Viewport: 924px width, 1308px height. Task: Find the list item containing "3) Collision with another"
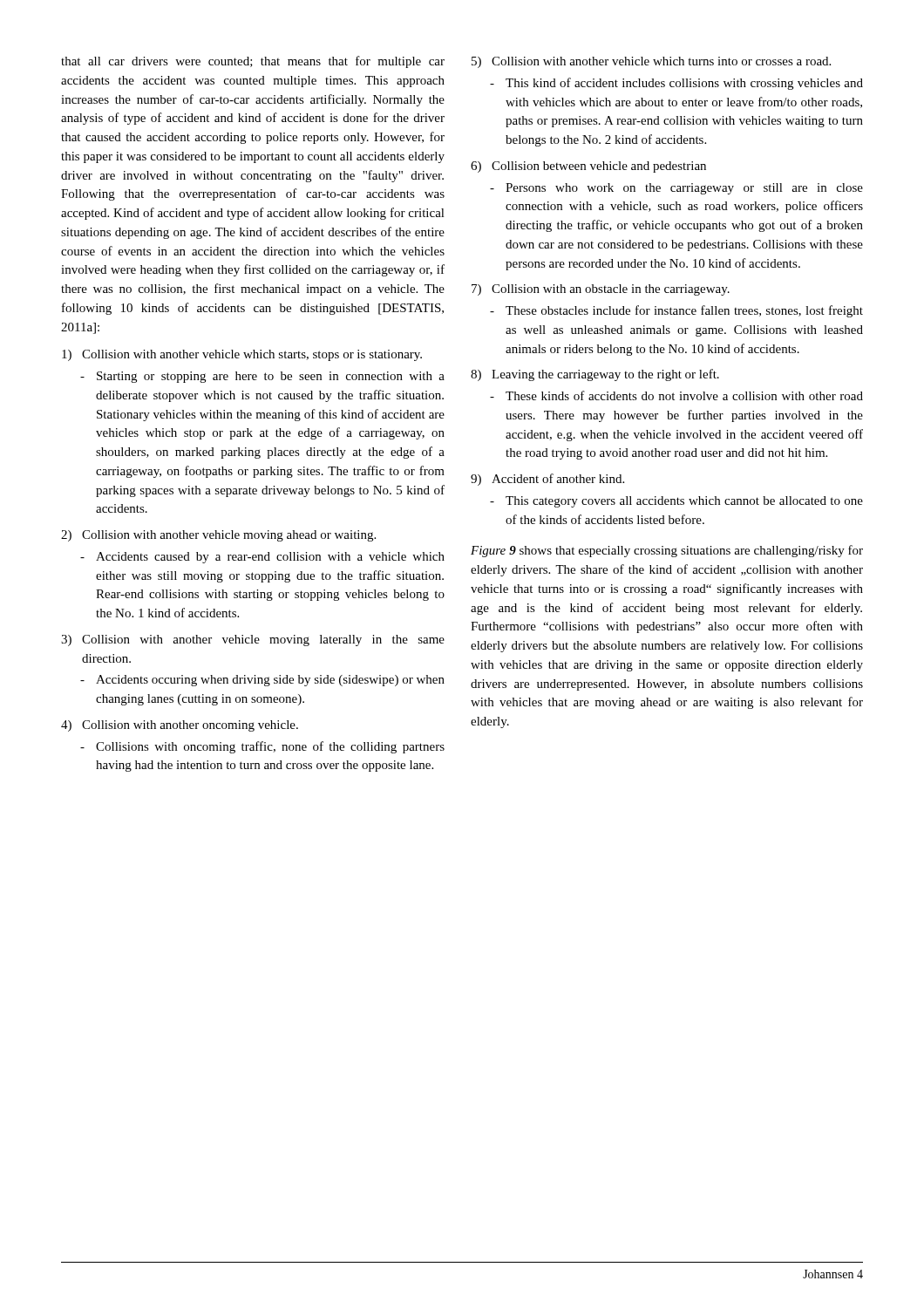253,669
